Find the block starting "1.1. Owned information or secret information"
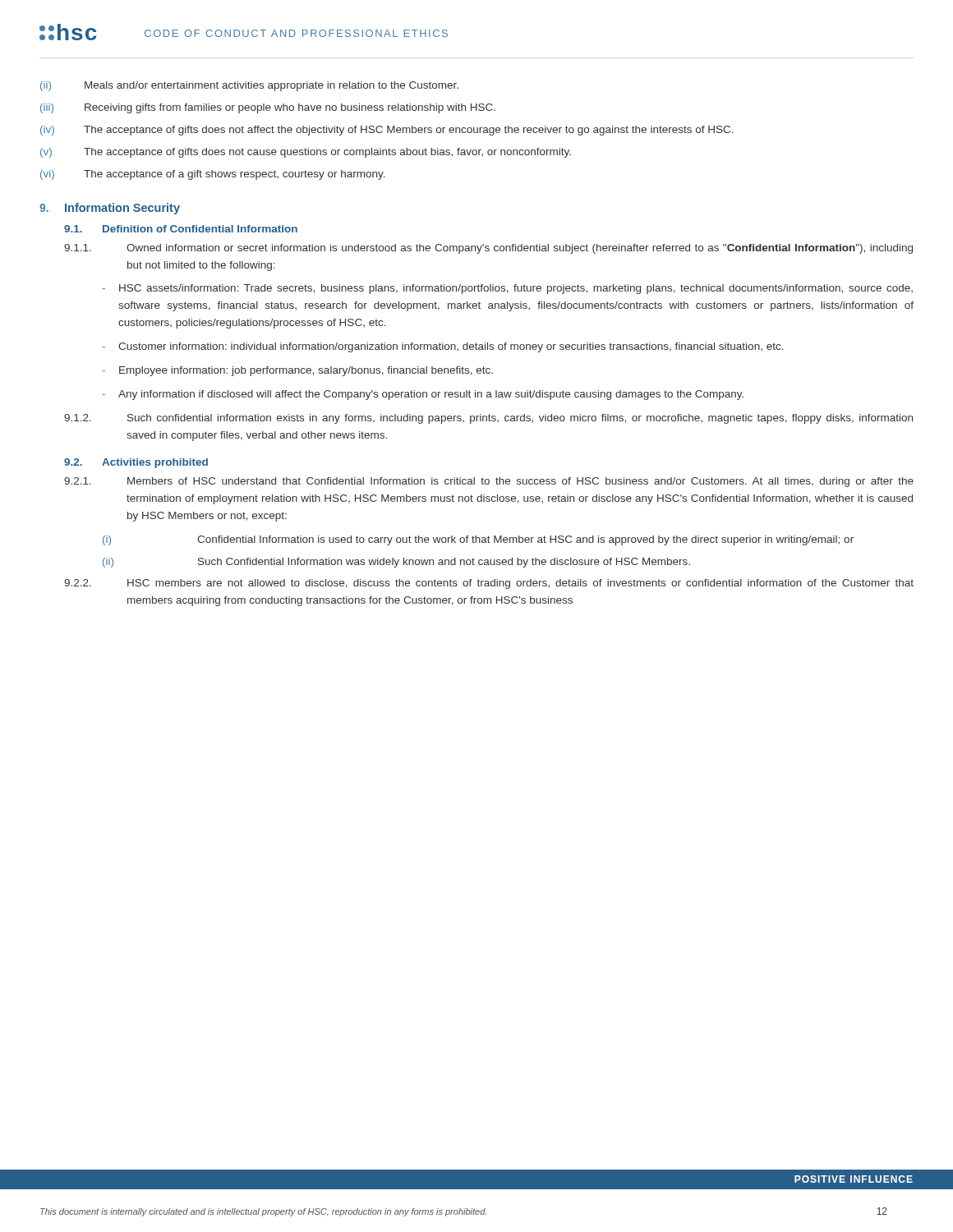The width and height of the screenshot is (953, 1232). click(476, 257)
